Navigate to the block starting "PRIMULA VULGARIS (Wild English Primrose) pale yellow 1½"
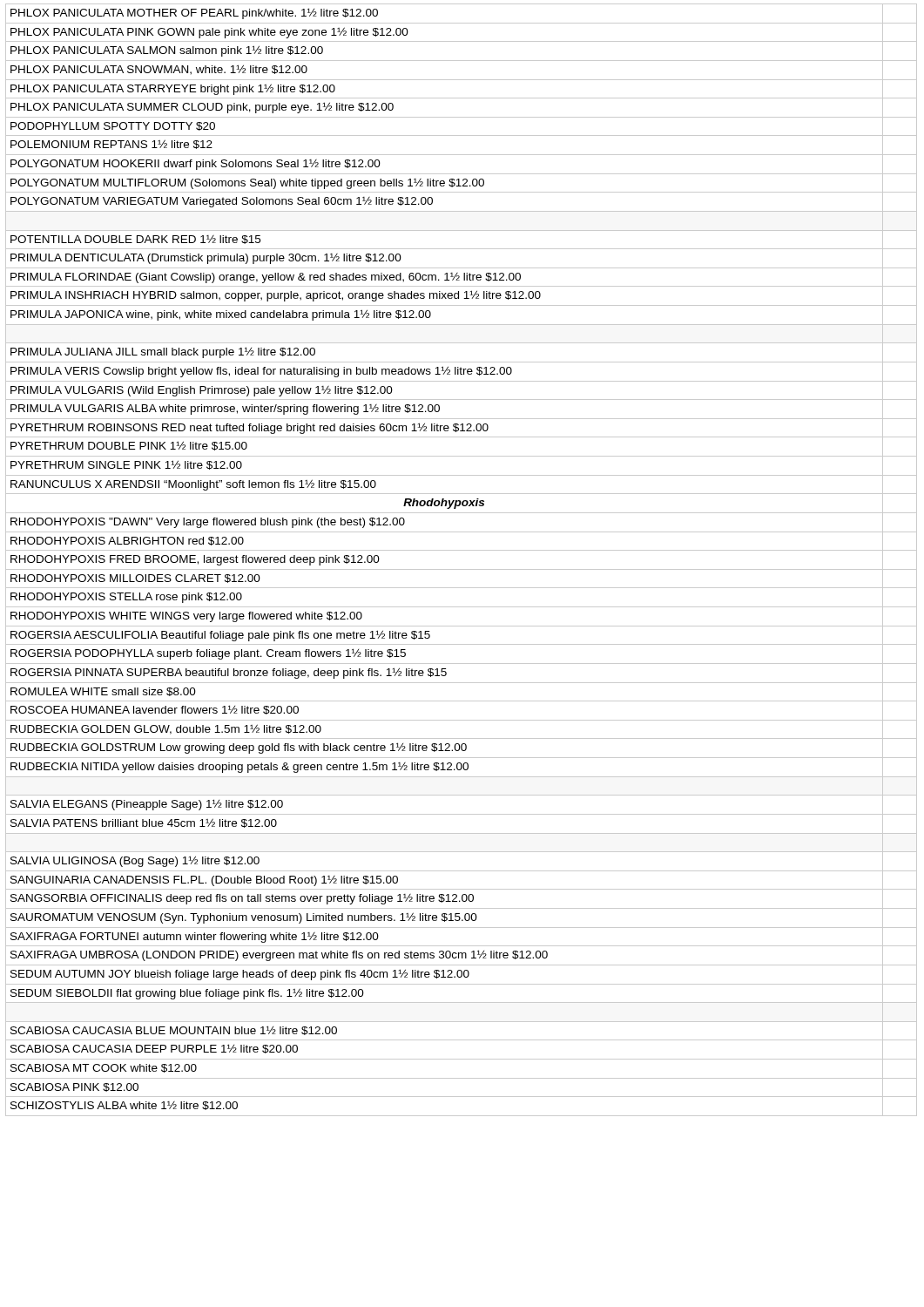924x1307 pixels. coord(461,390)
